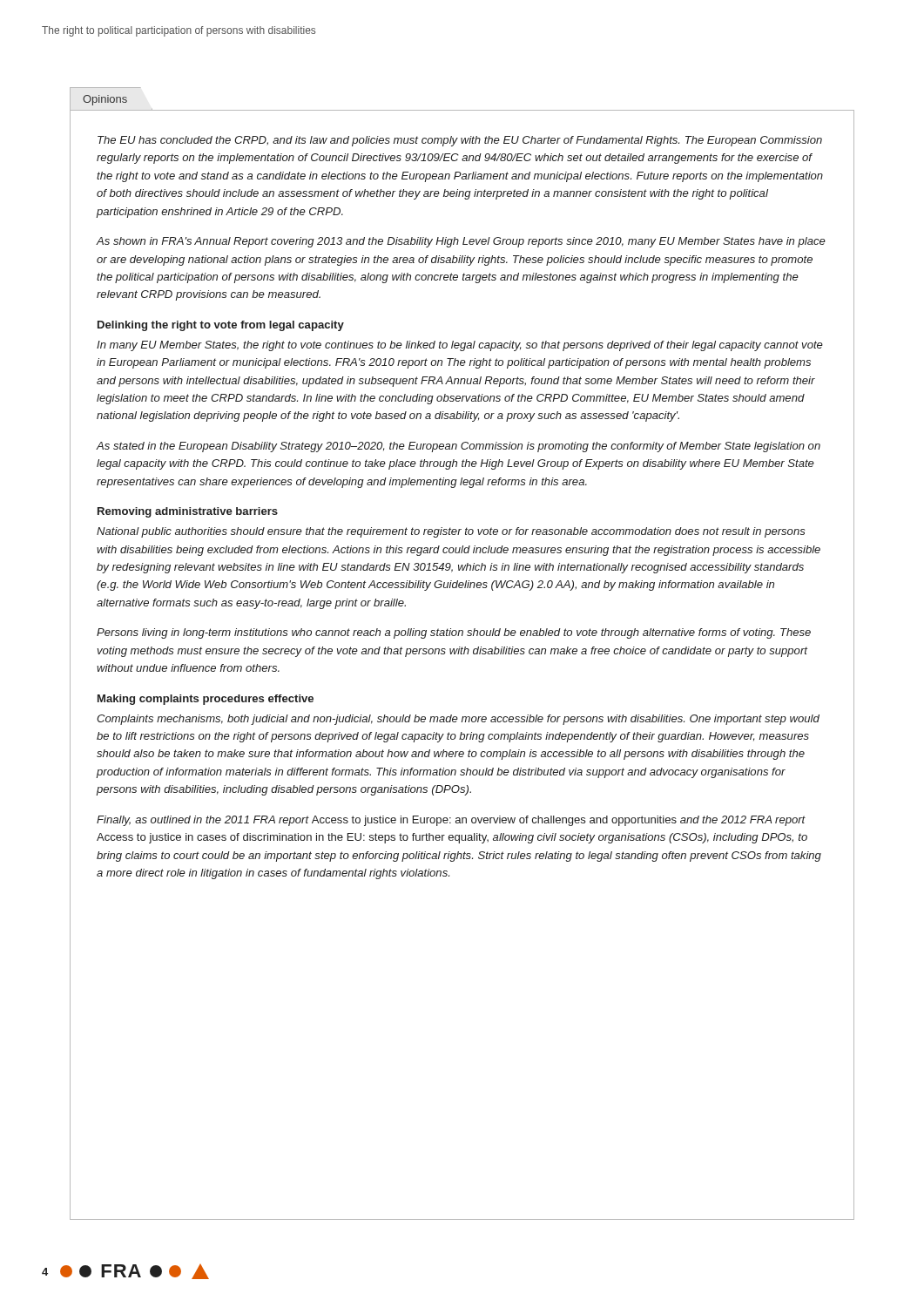Point to the block beginning "National public authorities should"
The width and height of the screenshot is (924, 1307).
[x=459, y=567]
